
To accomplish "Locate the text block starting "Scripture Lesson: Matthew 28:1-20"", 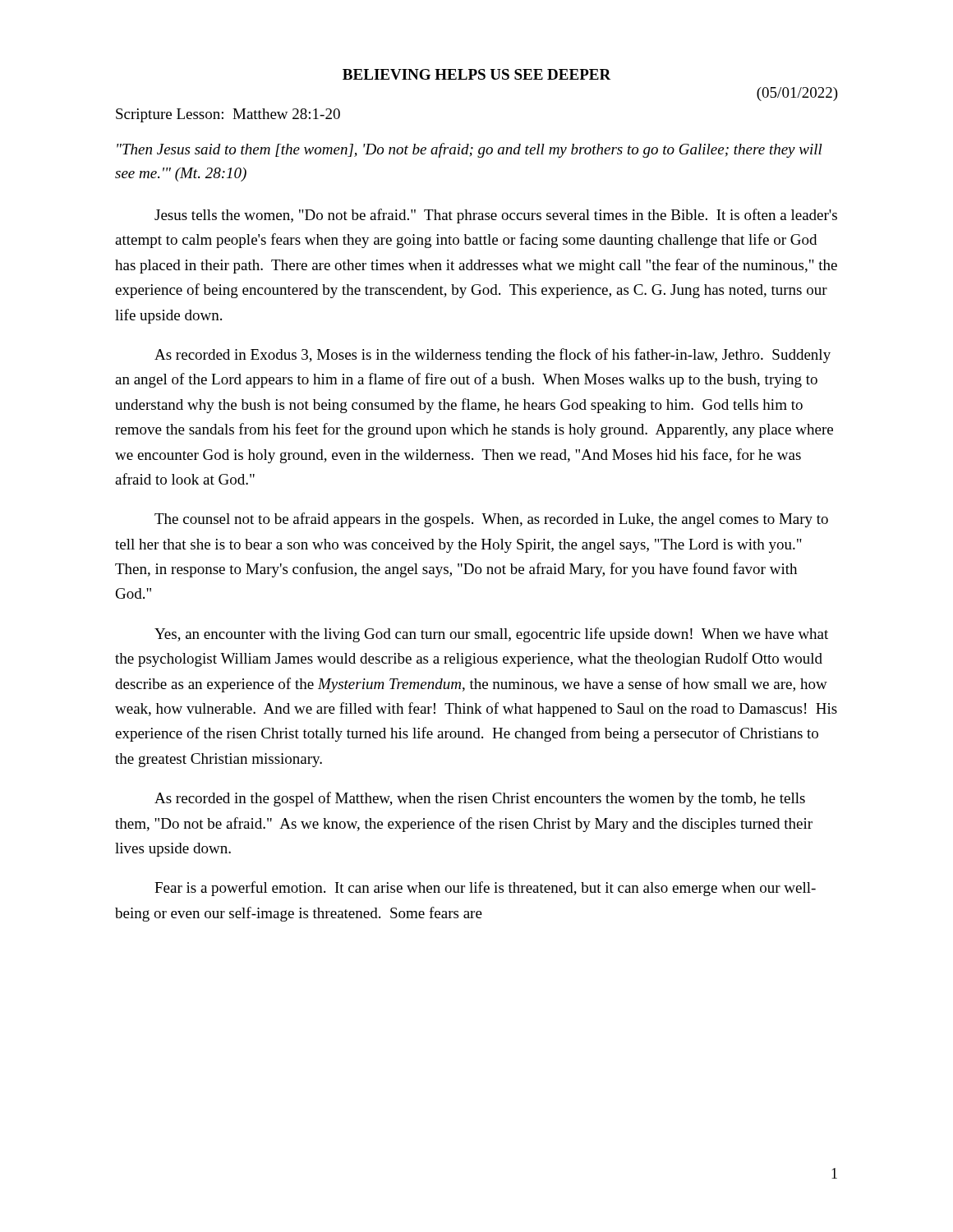I will tap(228, 114).
